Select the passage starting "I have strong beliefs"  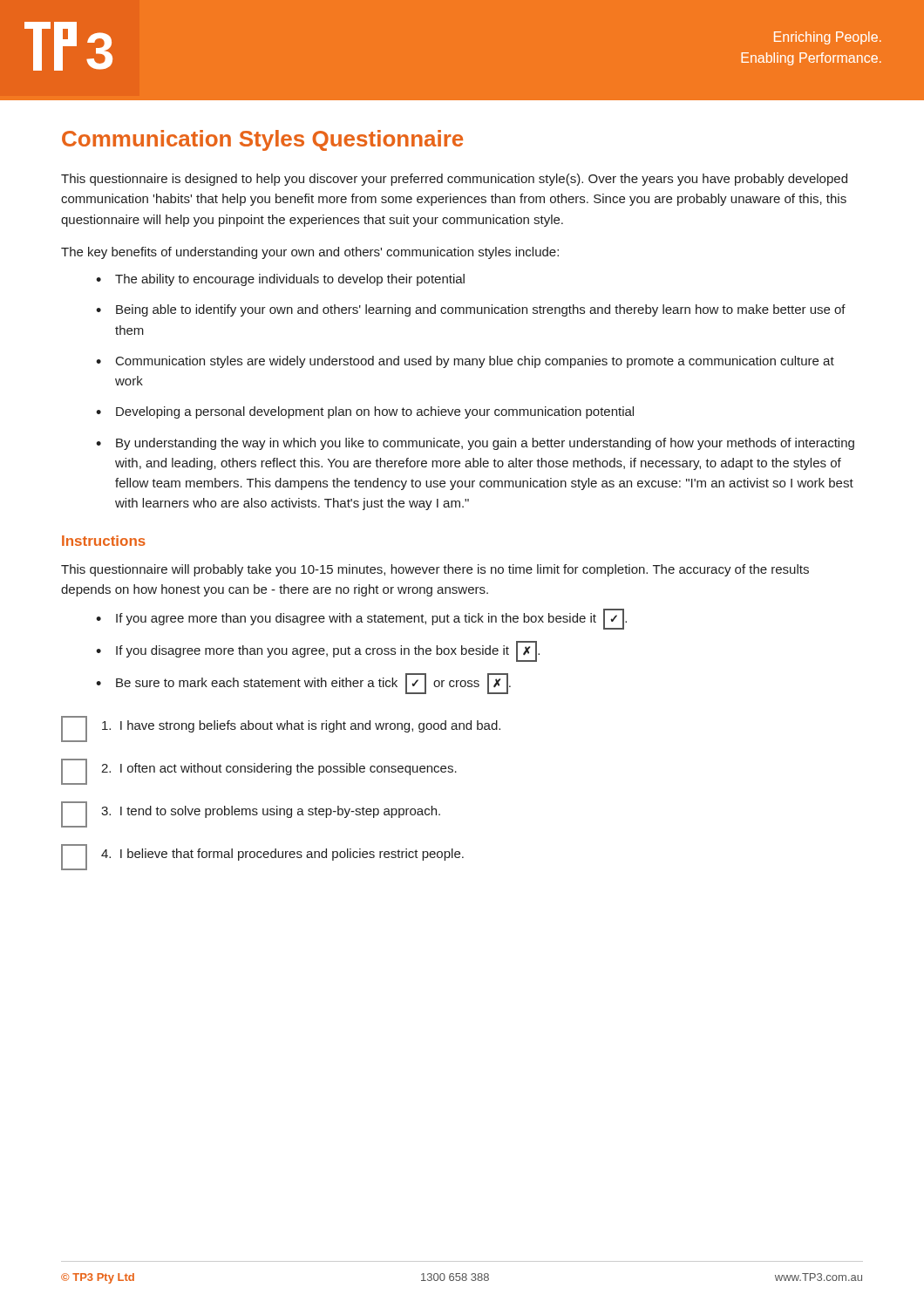tap(281, 729)
